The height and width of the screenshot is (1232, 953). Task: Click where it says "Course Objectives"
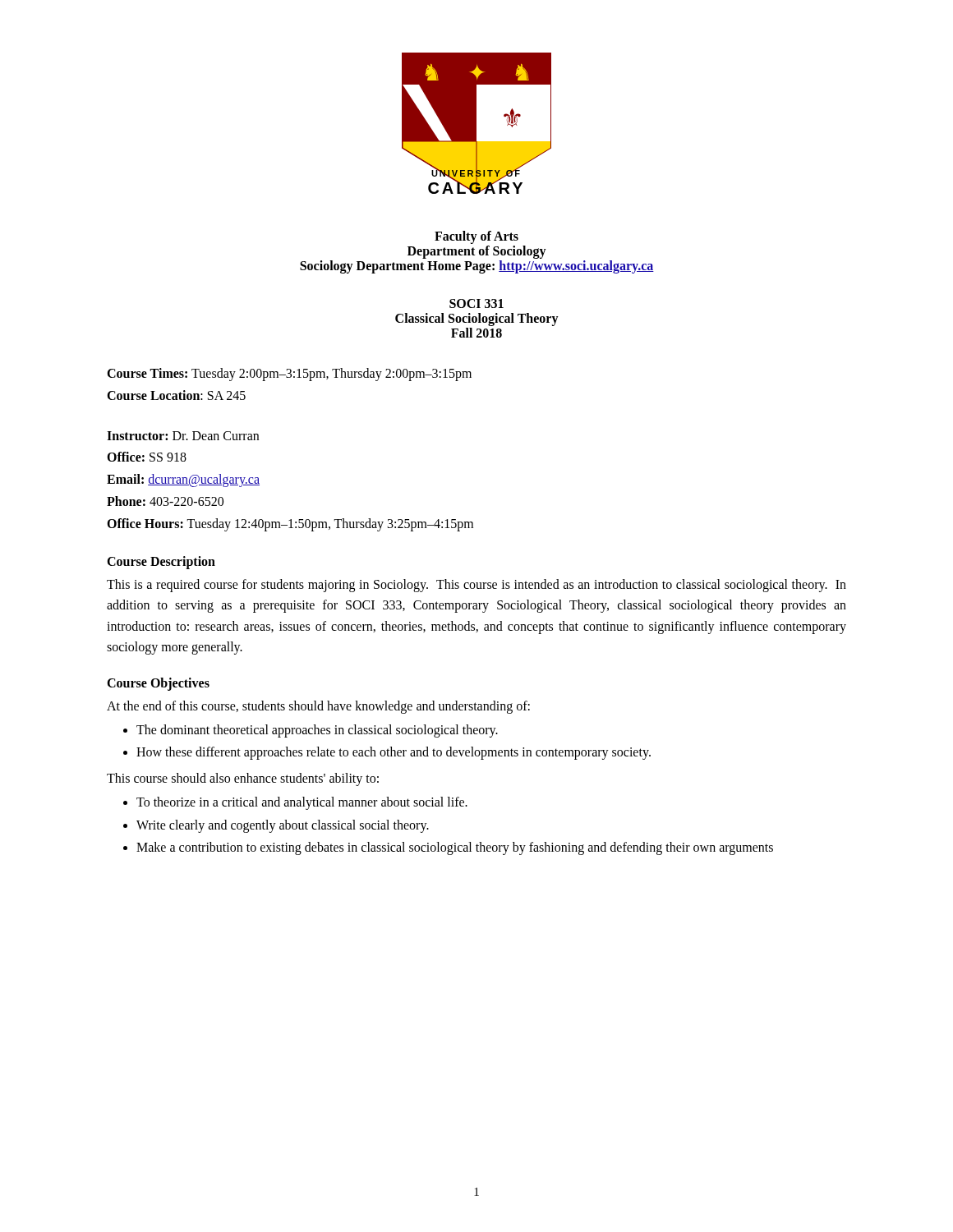(158, 683)
